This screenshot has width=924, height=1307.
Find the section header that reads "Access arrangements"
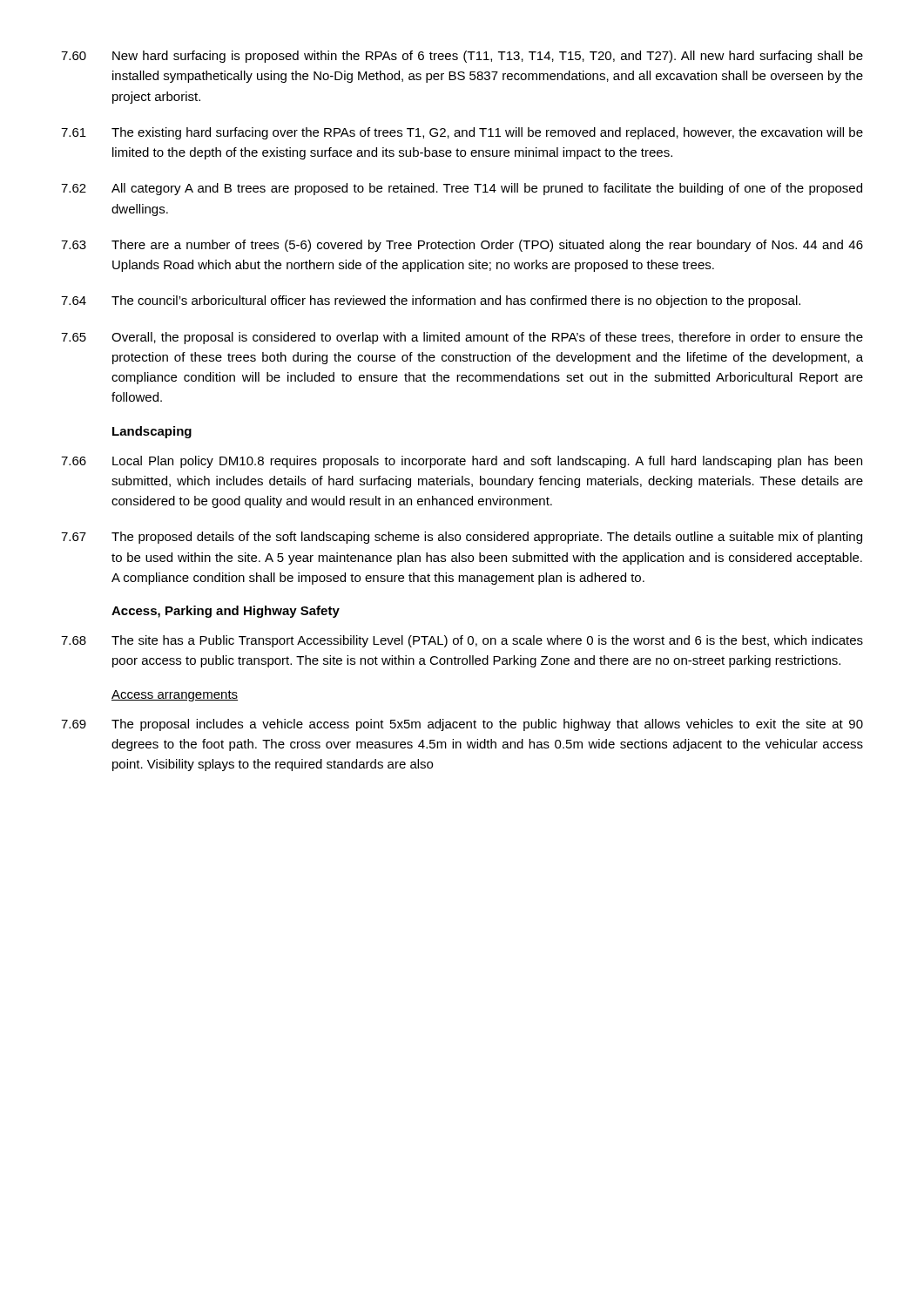(x=175, y=694)
